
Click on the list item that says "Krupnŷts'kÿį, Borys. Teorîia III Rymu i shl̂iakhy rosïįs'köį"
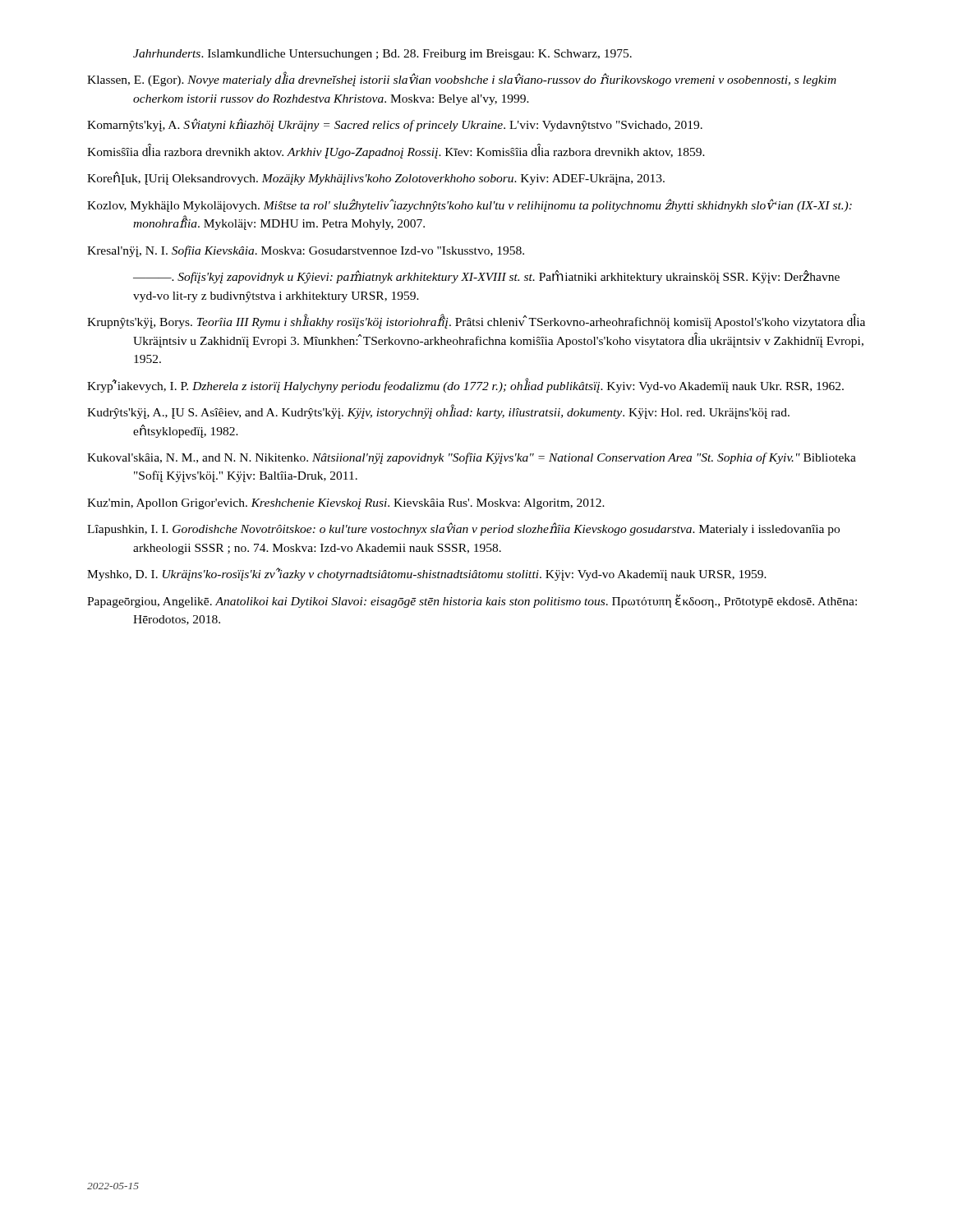click(476, 340)
